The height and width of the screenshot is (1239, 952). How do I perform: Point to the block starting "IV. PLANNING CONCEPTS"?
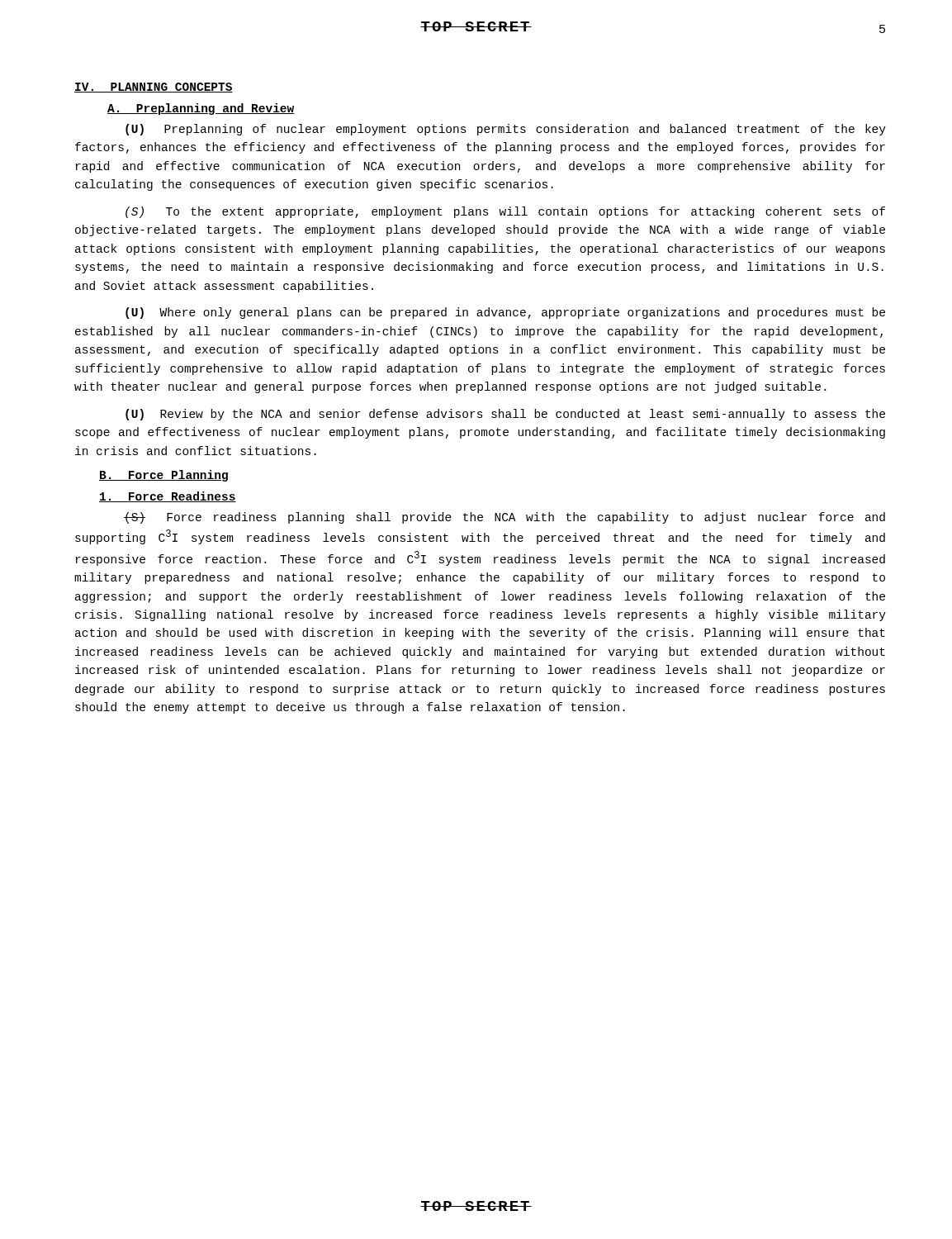pyautogui.click(x=153, y=88)
